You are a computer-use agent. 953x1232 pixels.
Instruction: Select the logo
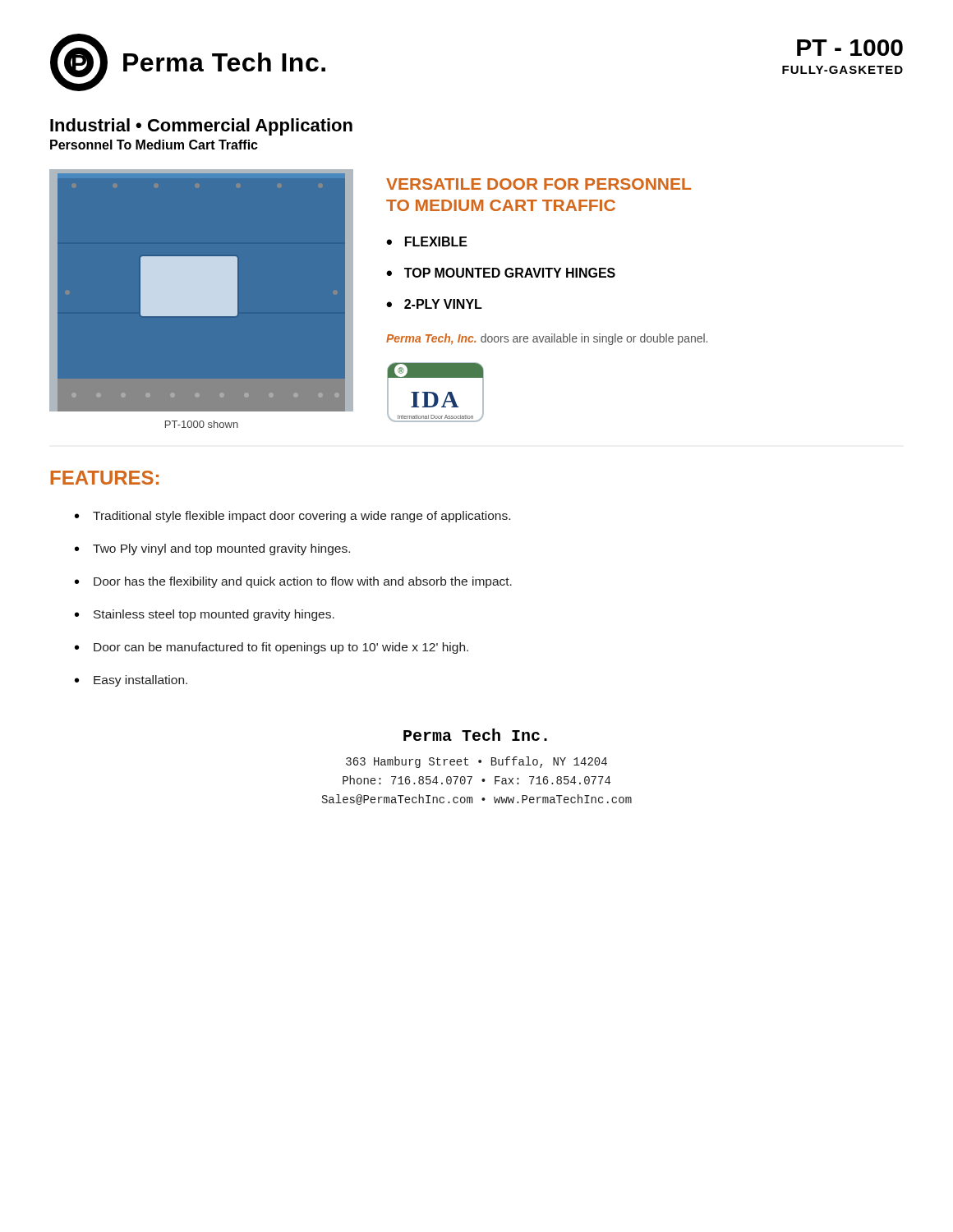click(645, 394)
